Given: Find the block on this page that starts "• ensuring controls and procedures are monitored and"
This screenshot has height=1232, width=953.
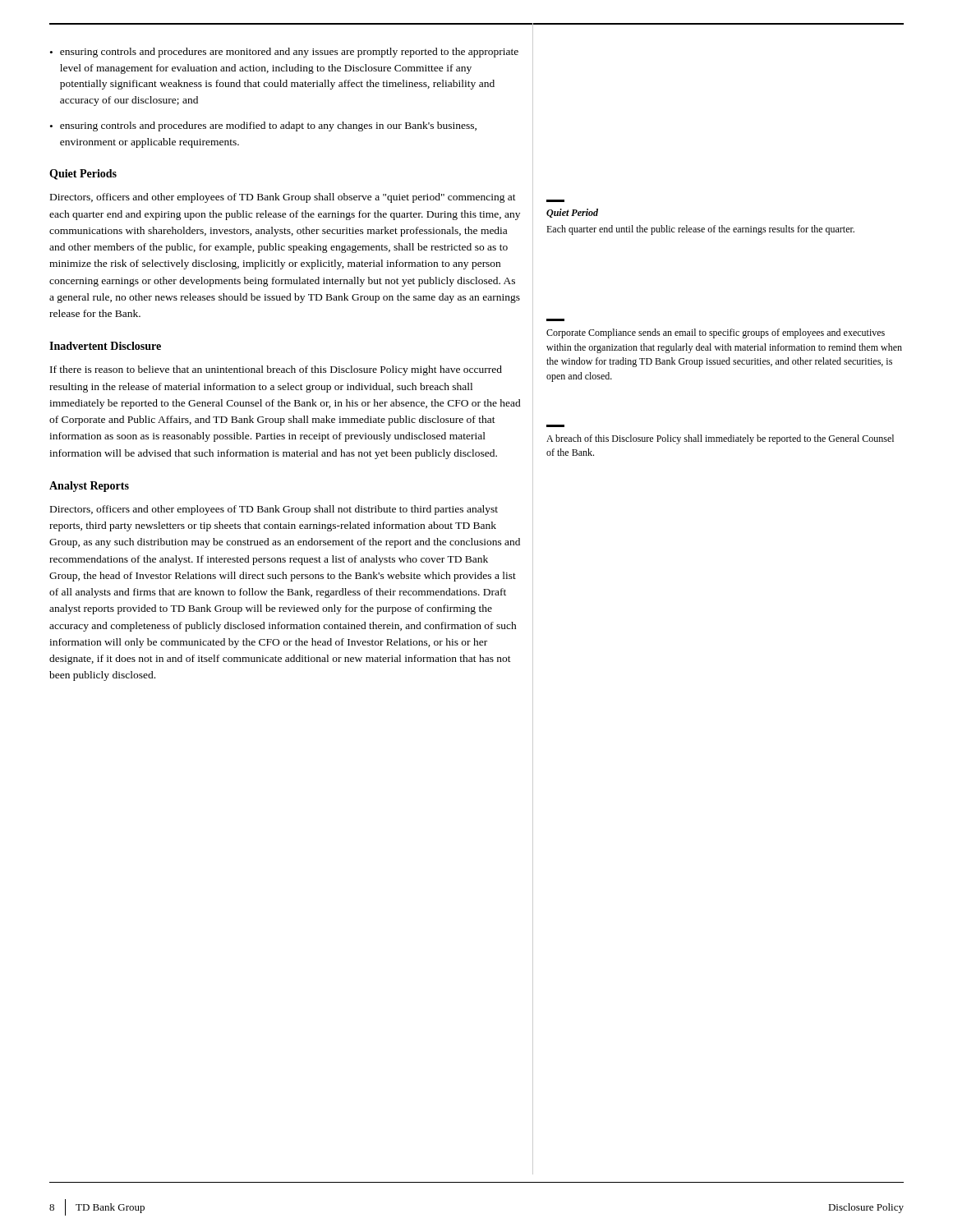Looking at the screenshot, I should click(x=285, y=76).
